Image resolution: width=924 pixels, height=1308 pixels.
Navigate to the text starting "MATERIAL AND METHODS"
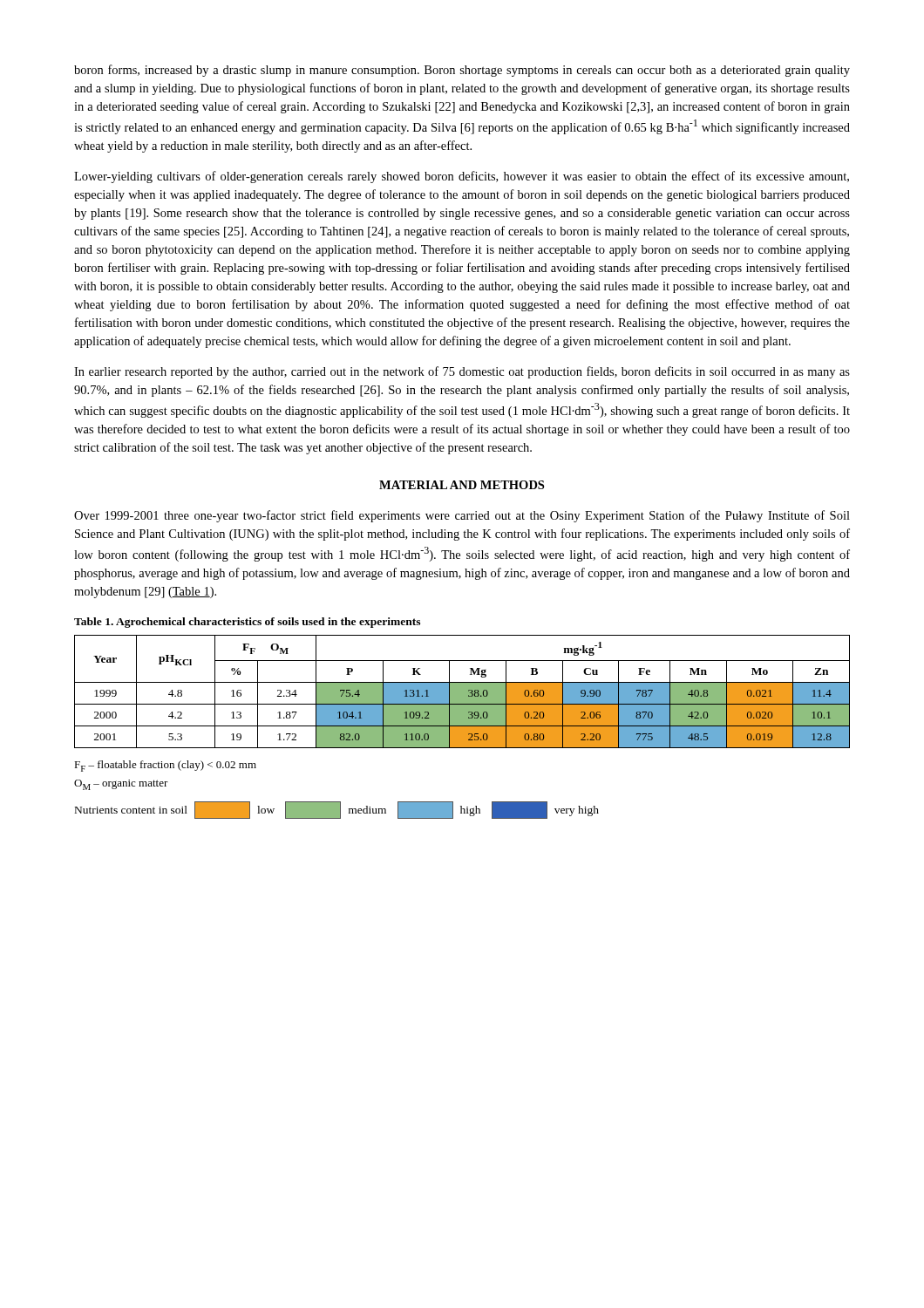point(462,485)
